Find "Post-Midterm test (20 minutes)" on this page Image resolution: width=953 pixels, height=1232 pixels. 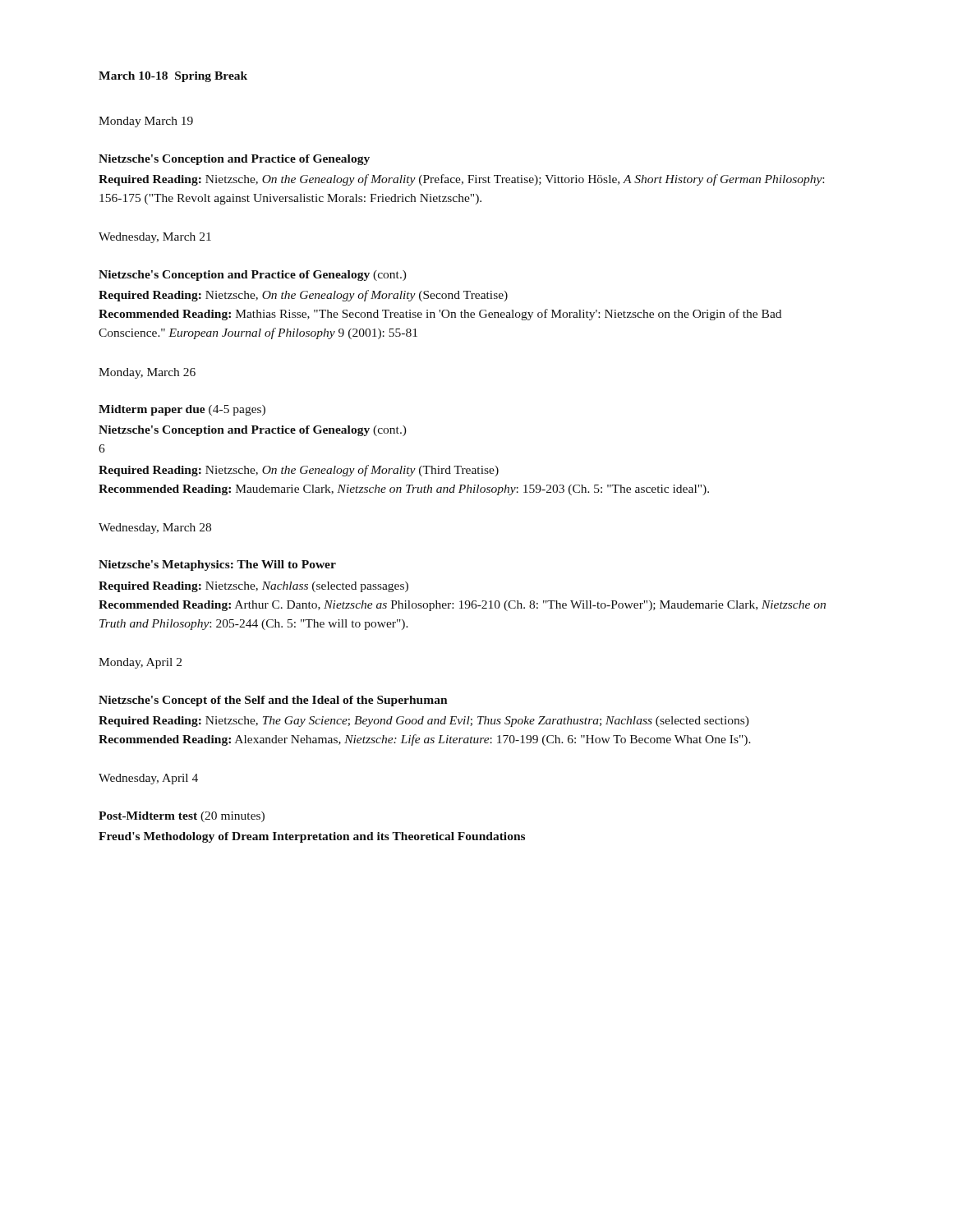pos(182,817)
